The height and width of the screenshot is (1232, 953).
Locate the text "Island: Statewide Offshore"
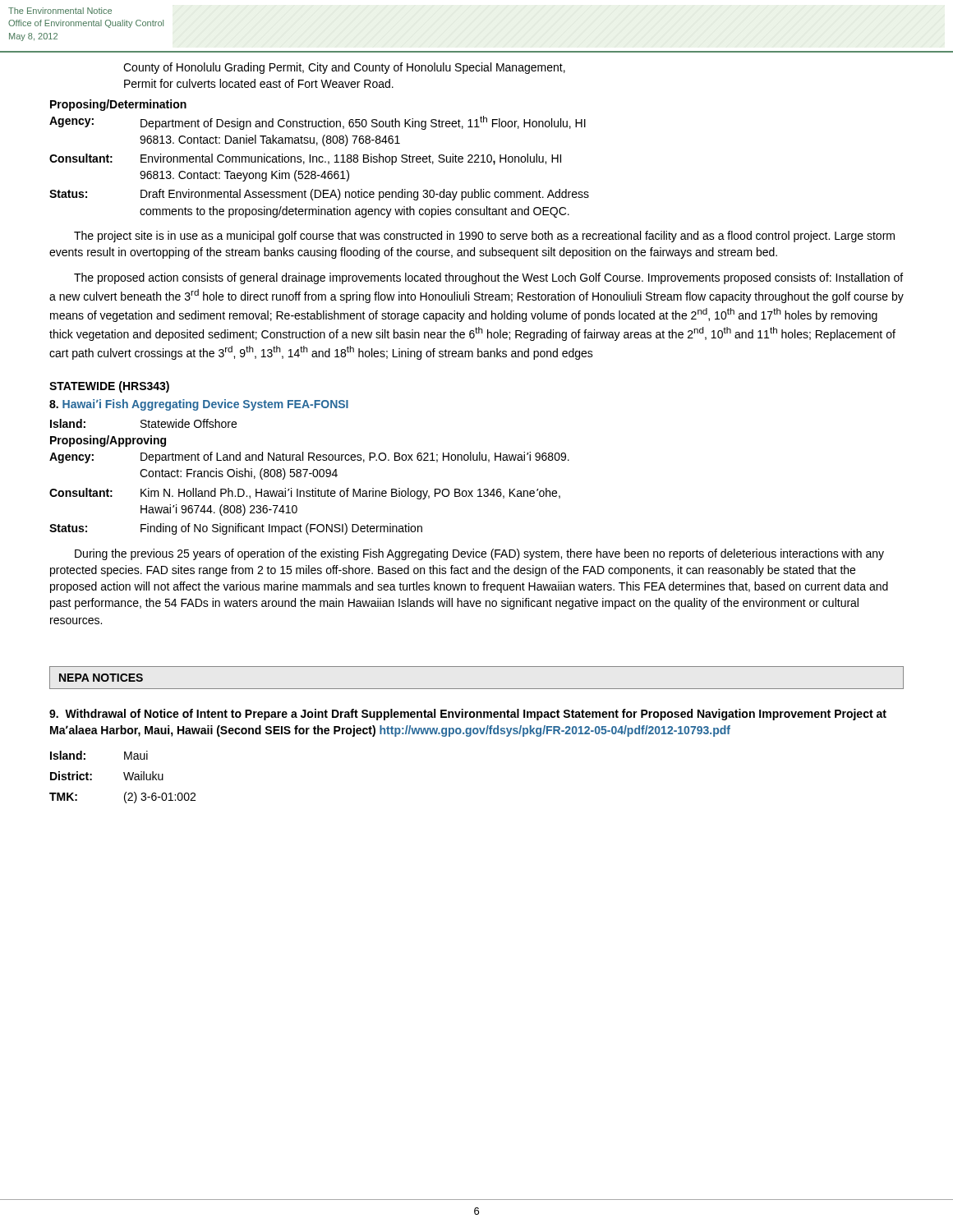[x=143, y=423]
